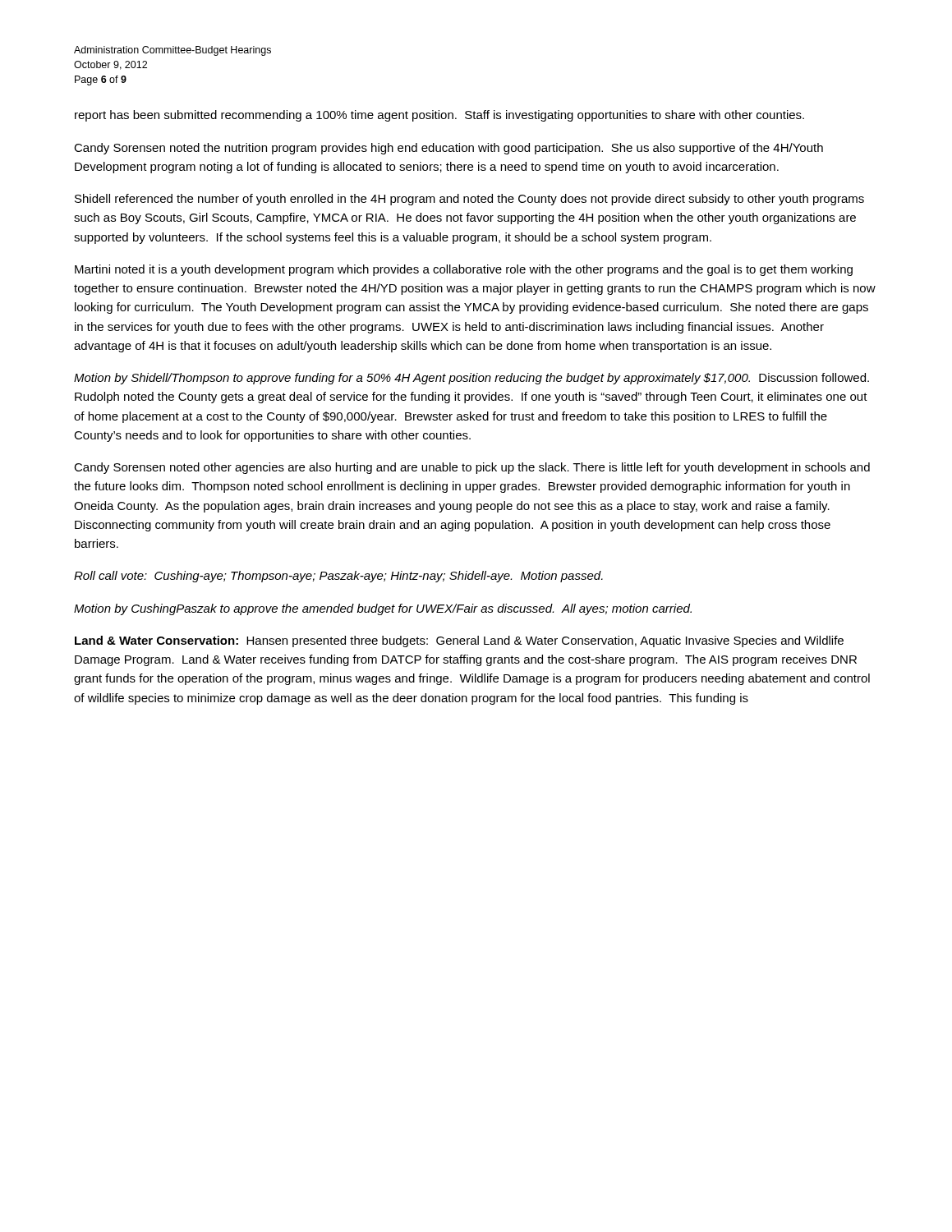Viewport: 952px width, 1232px height.
Task: Find the block on this page that starts "Martini noted it is"
Action: point(475,307)
